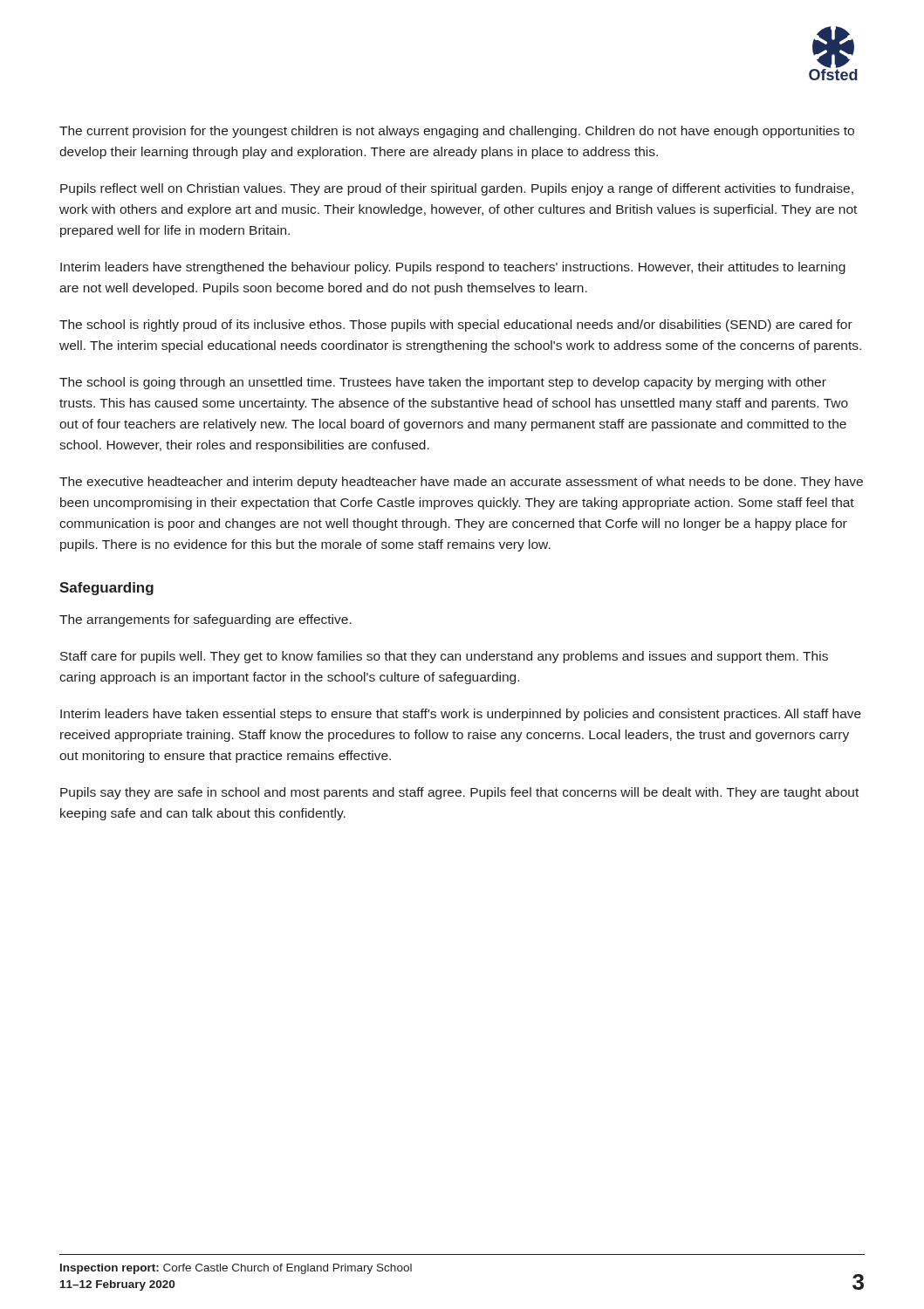Find the block on this page that starts "Interim leaders have strengthened the behaviour policy."
924x1309 pixels.
[x=462, y=278]
